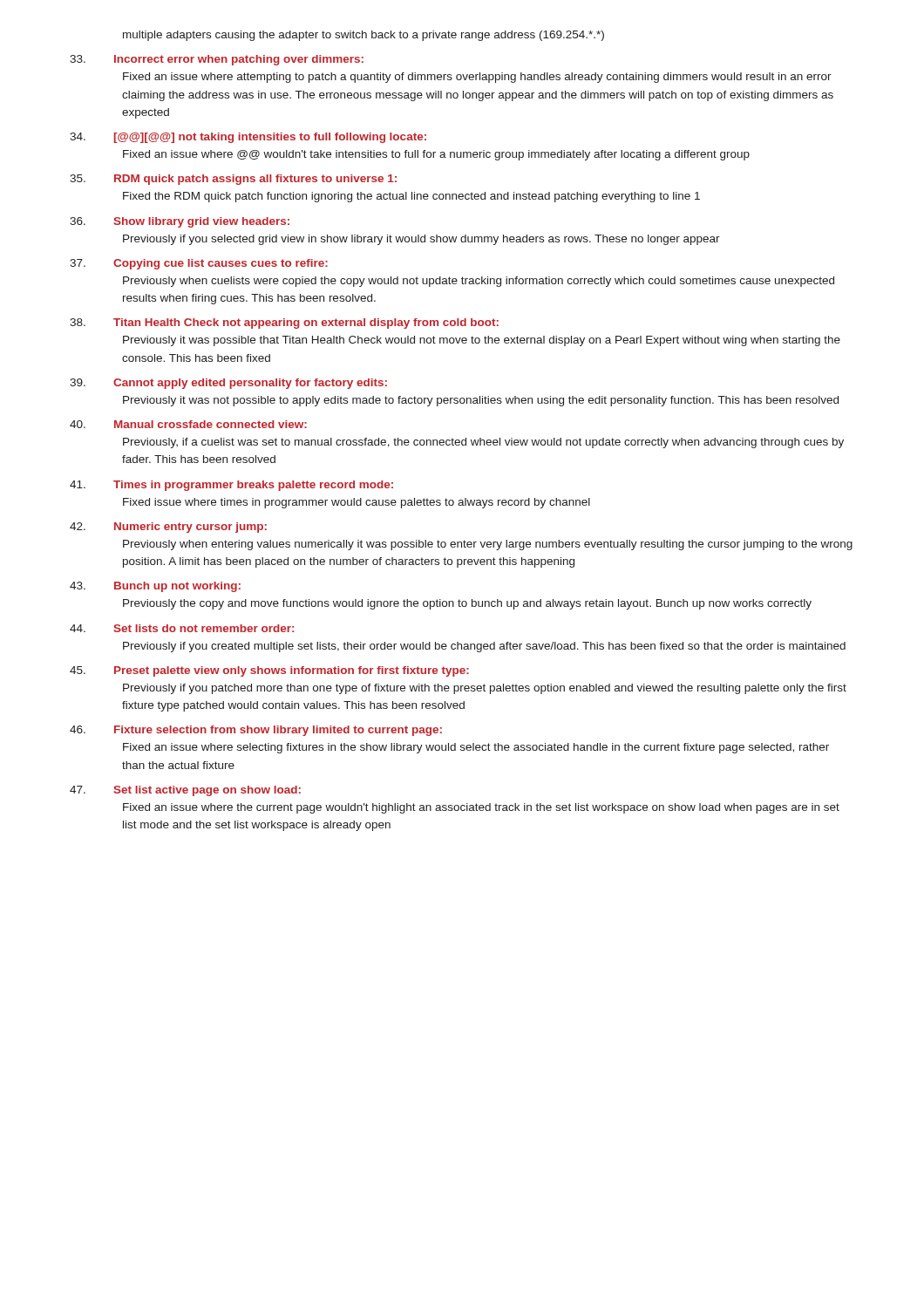This screenshot has height=1308, width=924.
Task: Select the block starting "41. Times in programmer breaks palette"
Action: [462, 494]
